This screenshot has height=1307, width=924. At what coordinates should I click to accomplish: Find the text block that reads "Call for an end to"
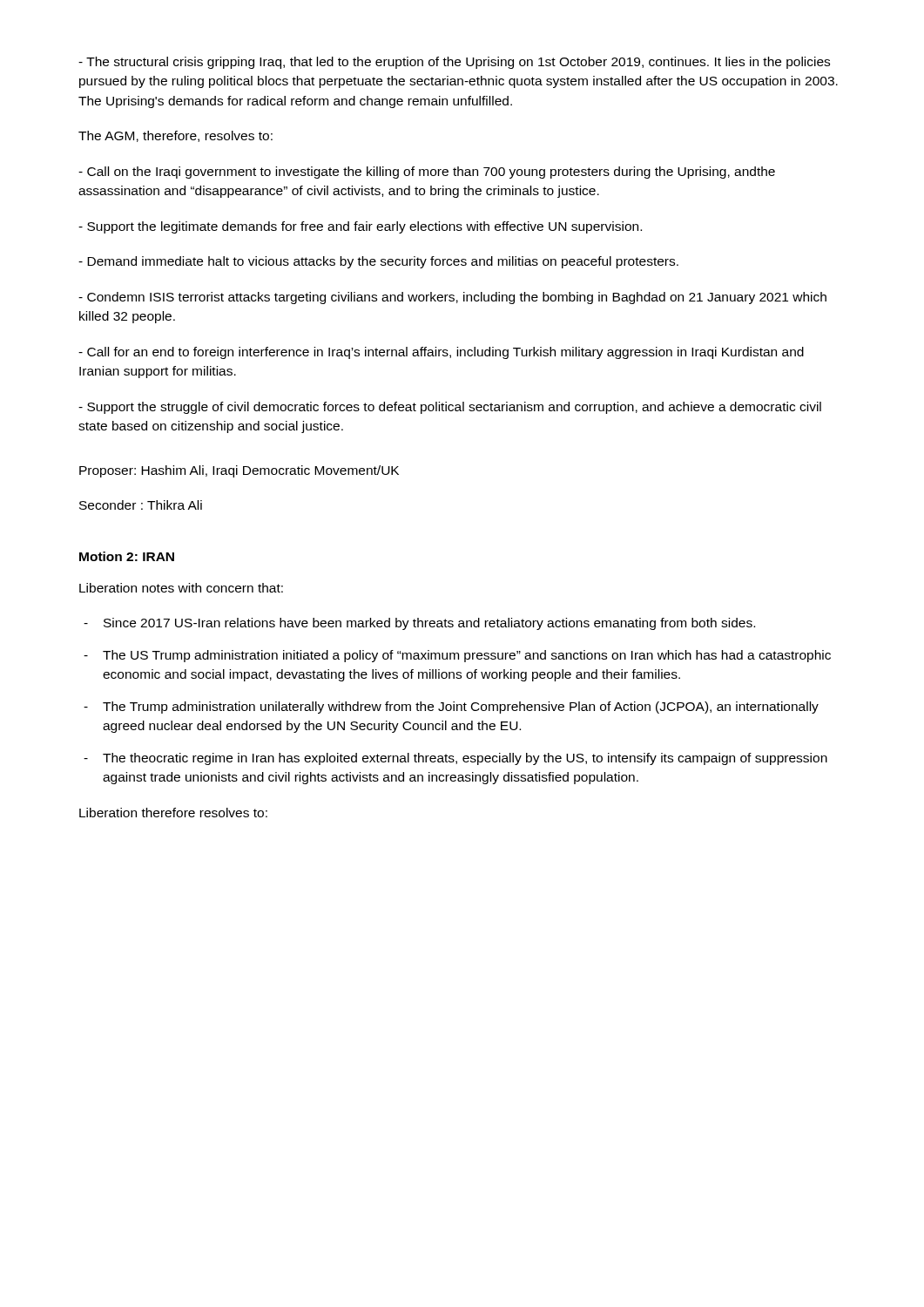[441, 361]
